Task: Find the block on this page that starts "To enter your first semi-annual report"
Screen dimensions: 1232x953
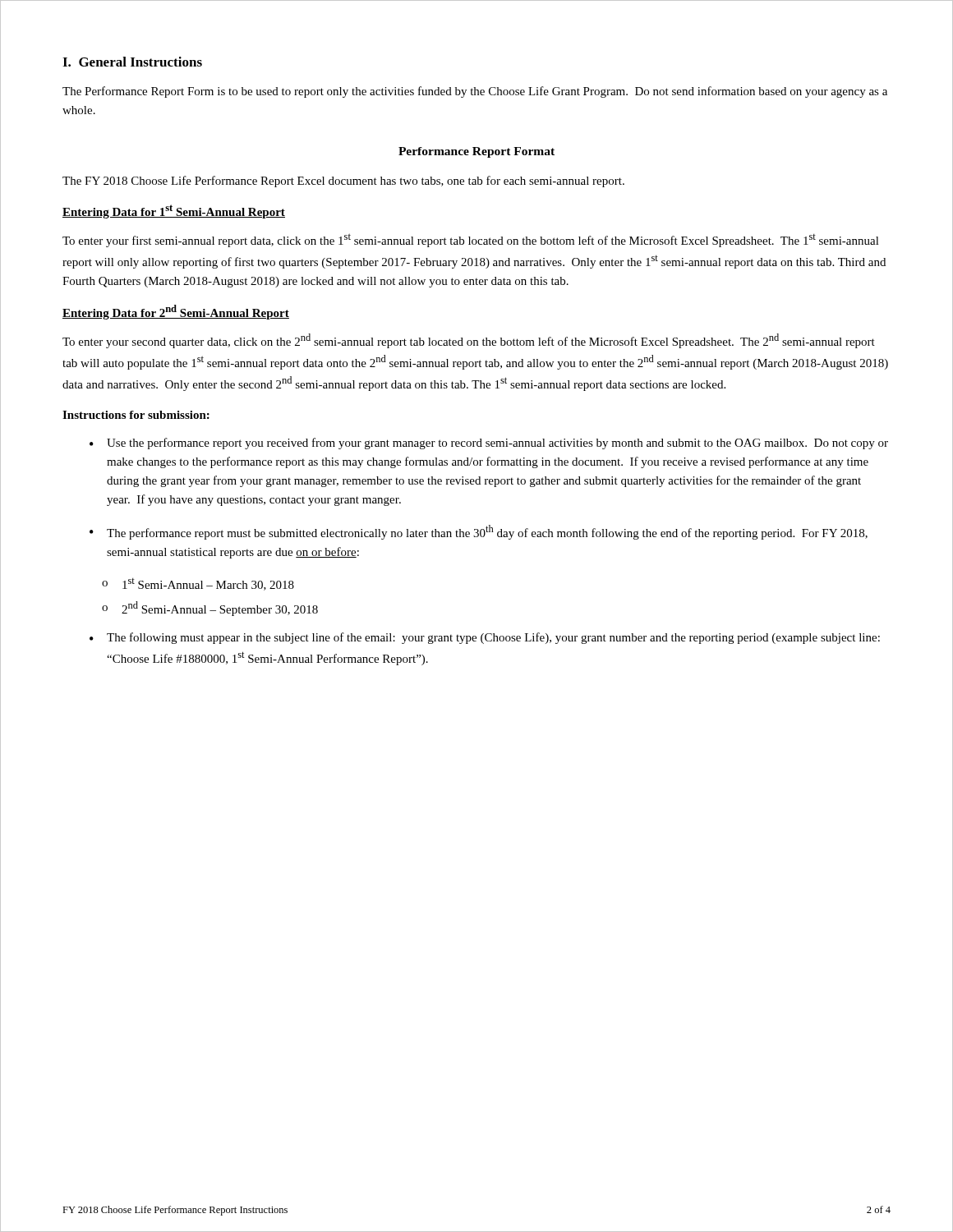Action: pos(474,259)
